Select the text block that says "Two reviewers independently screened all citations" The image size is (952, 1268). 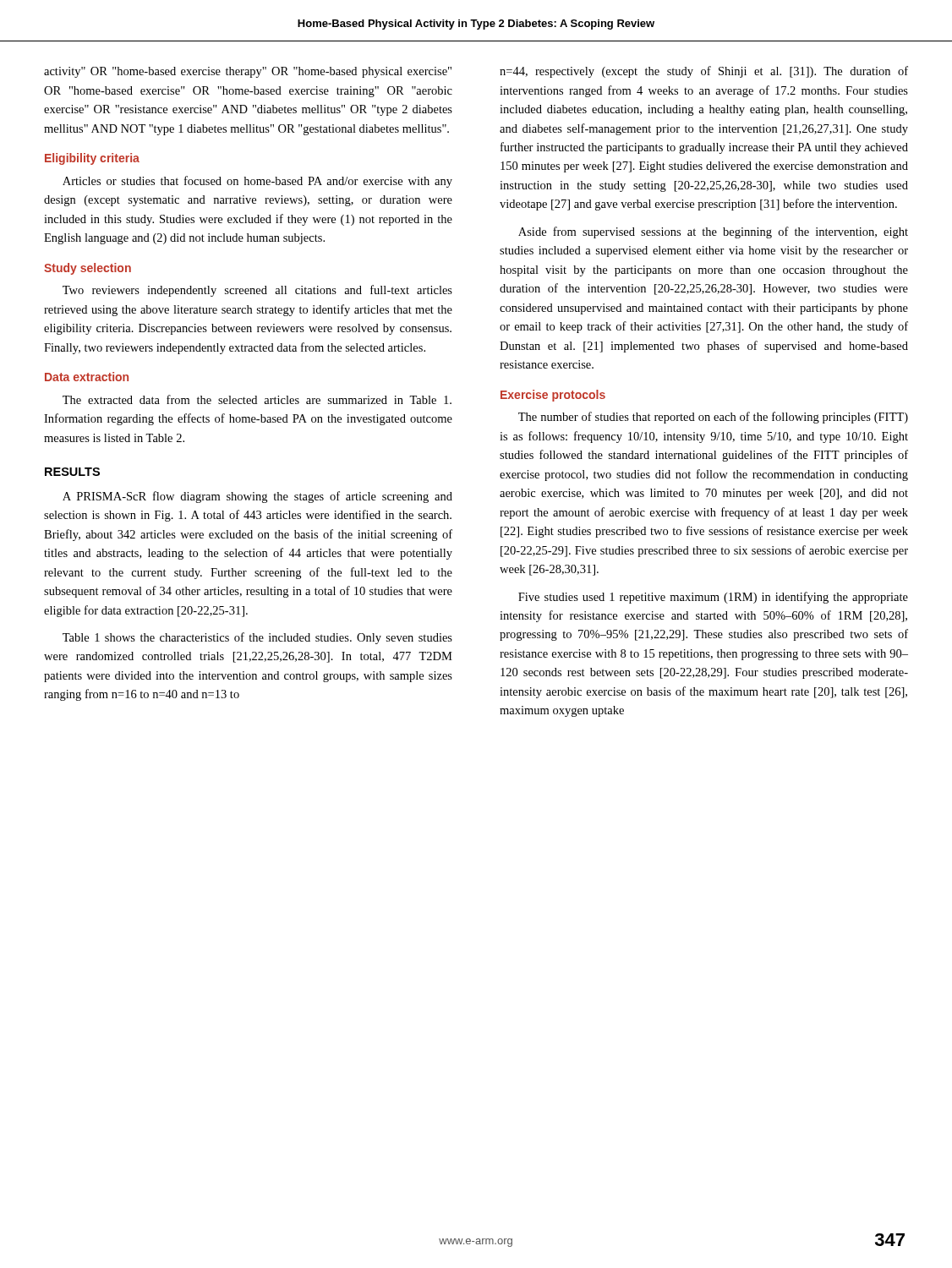coord(248,319)
